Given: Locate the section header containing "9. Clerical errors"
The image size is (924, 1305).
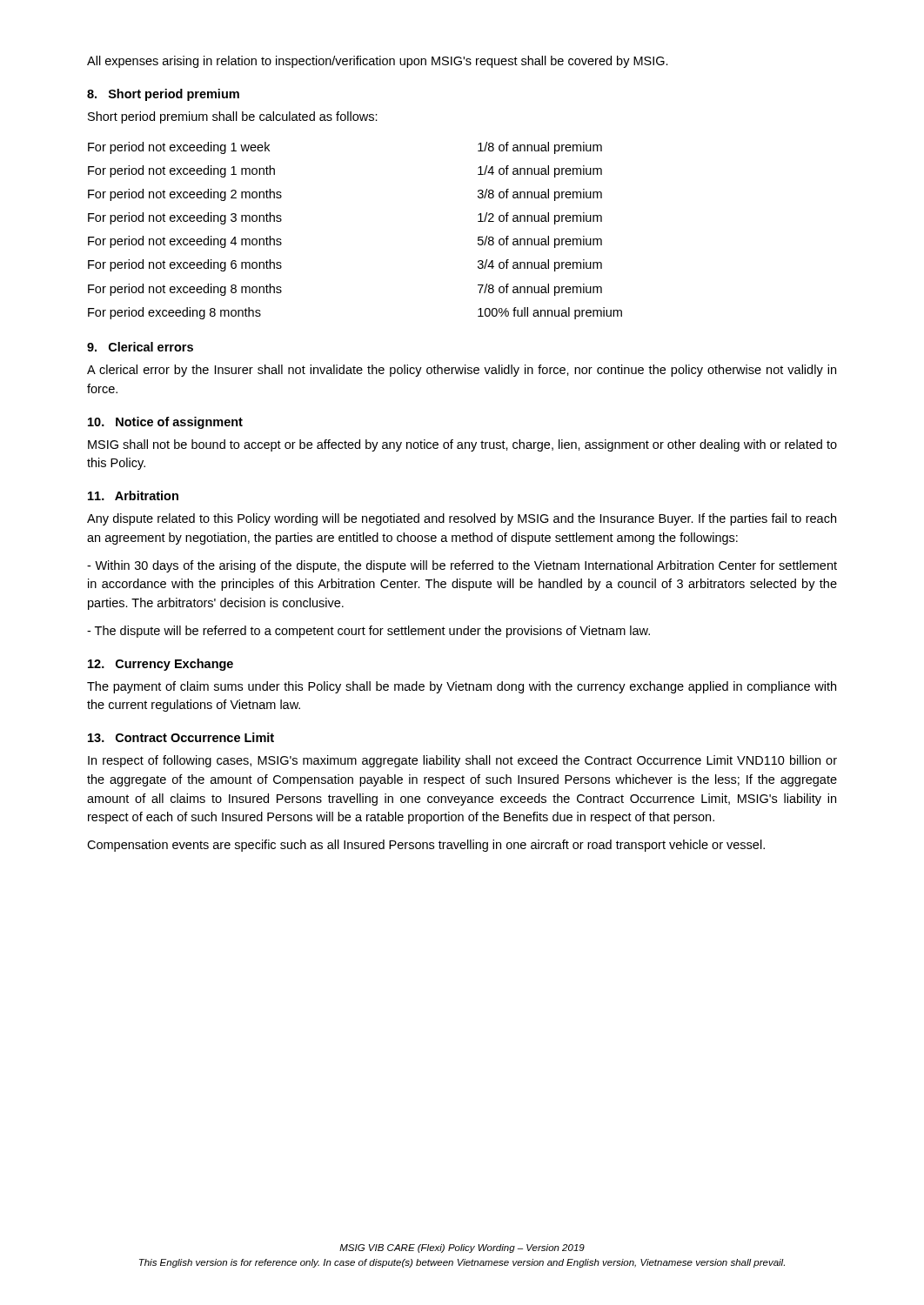Looking at the screenshot, I should (x=140, y=347).
